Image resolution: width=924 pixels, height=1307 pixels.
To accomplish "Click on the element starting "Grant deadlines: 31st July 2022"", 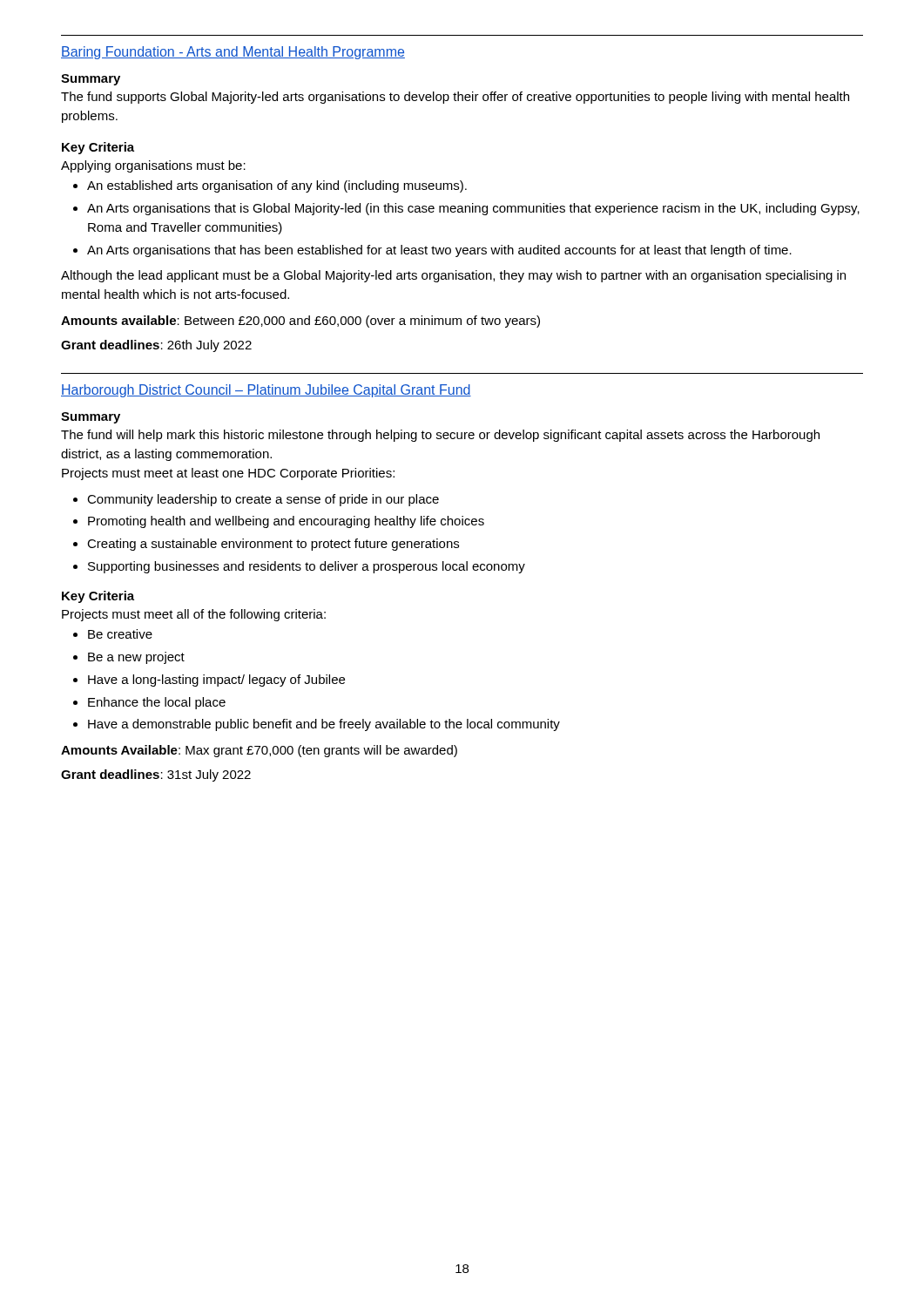I will click(x=156, y=774).
